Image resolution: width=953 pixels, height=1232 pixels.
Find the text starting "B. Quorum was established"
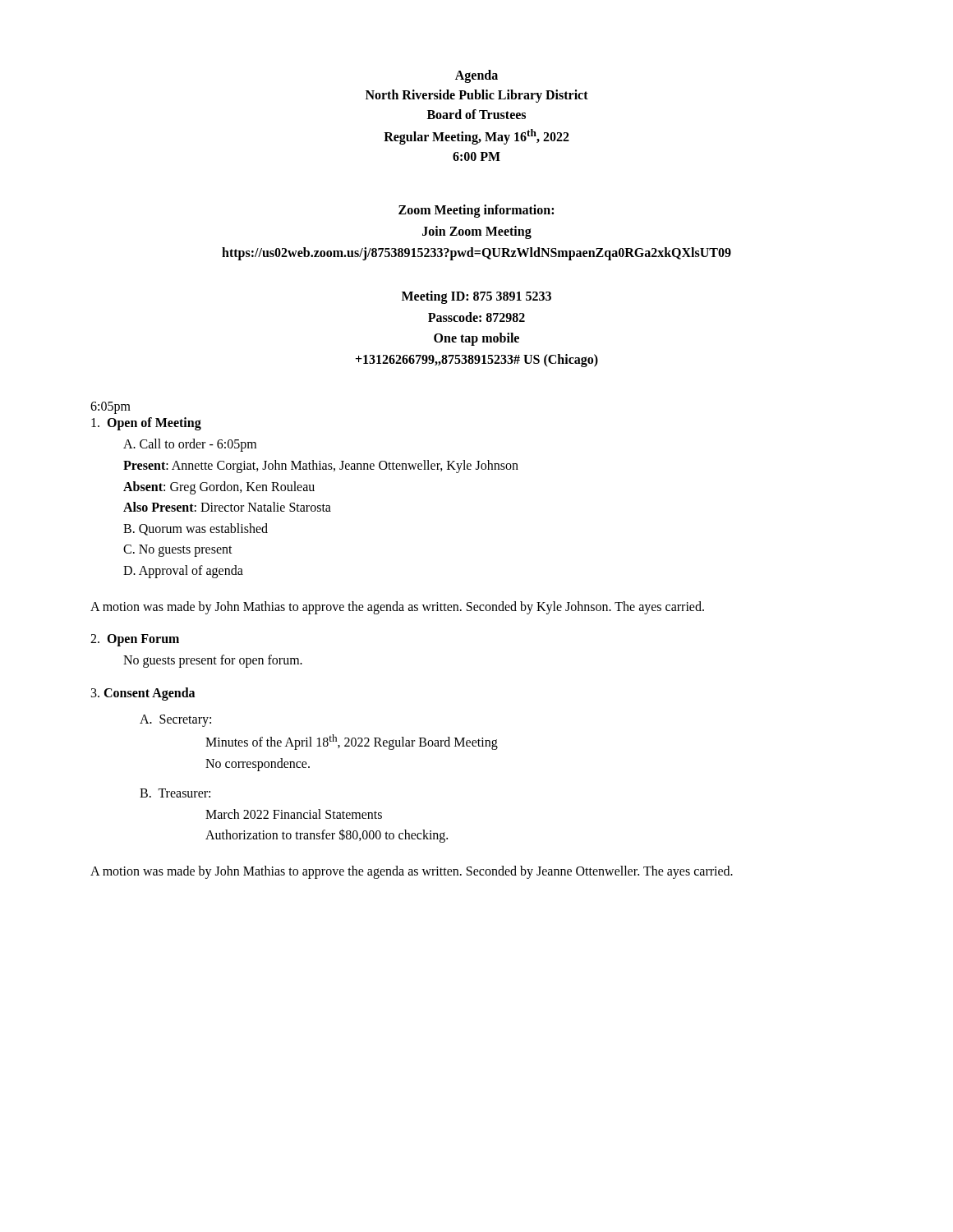(x=196, y=529)
